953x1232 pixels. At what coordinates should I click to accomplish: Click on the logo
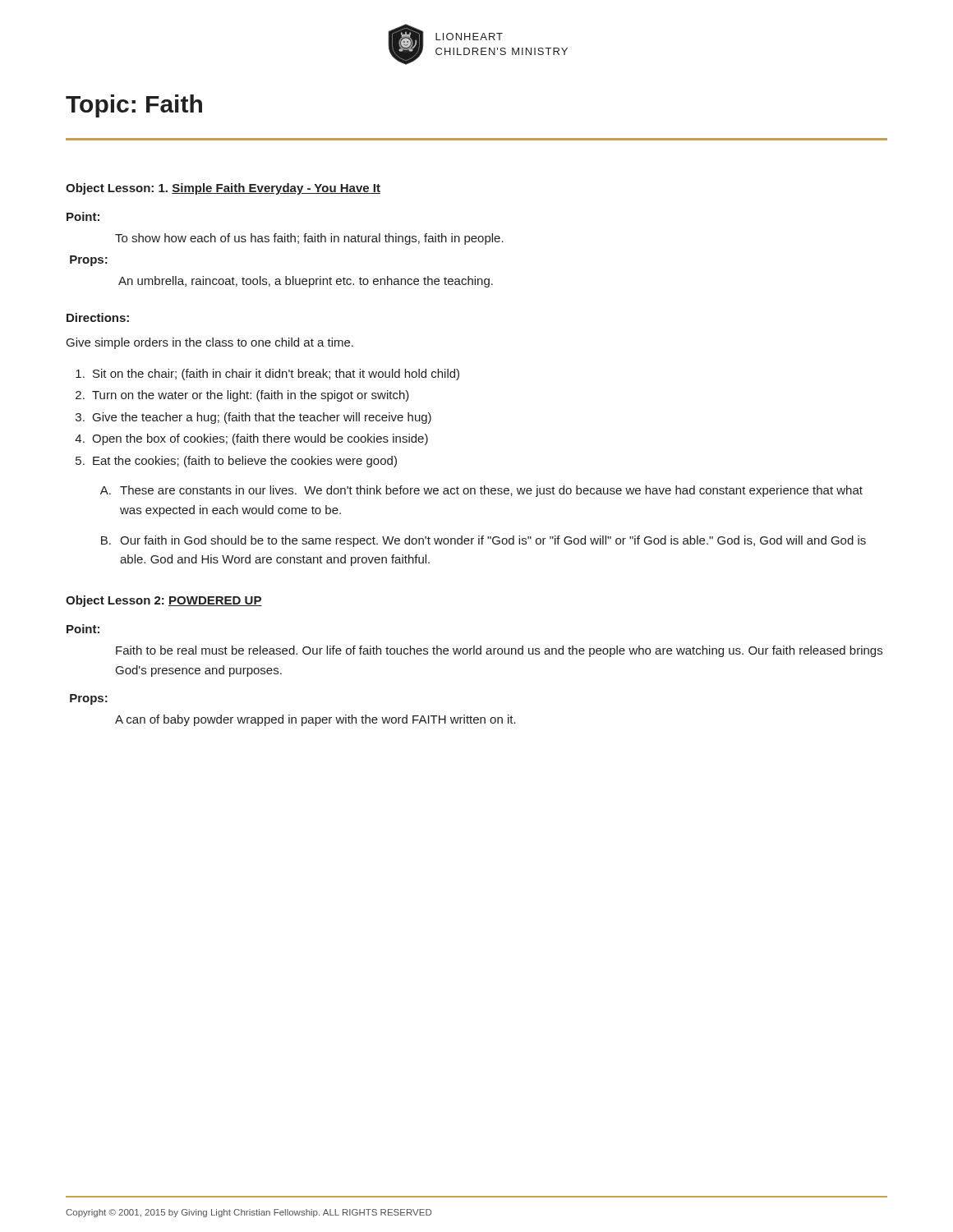476,44
